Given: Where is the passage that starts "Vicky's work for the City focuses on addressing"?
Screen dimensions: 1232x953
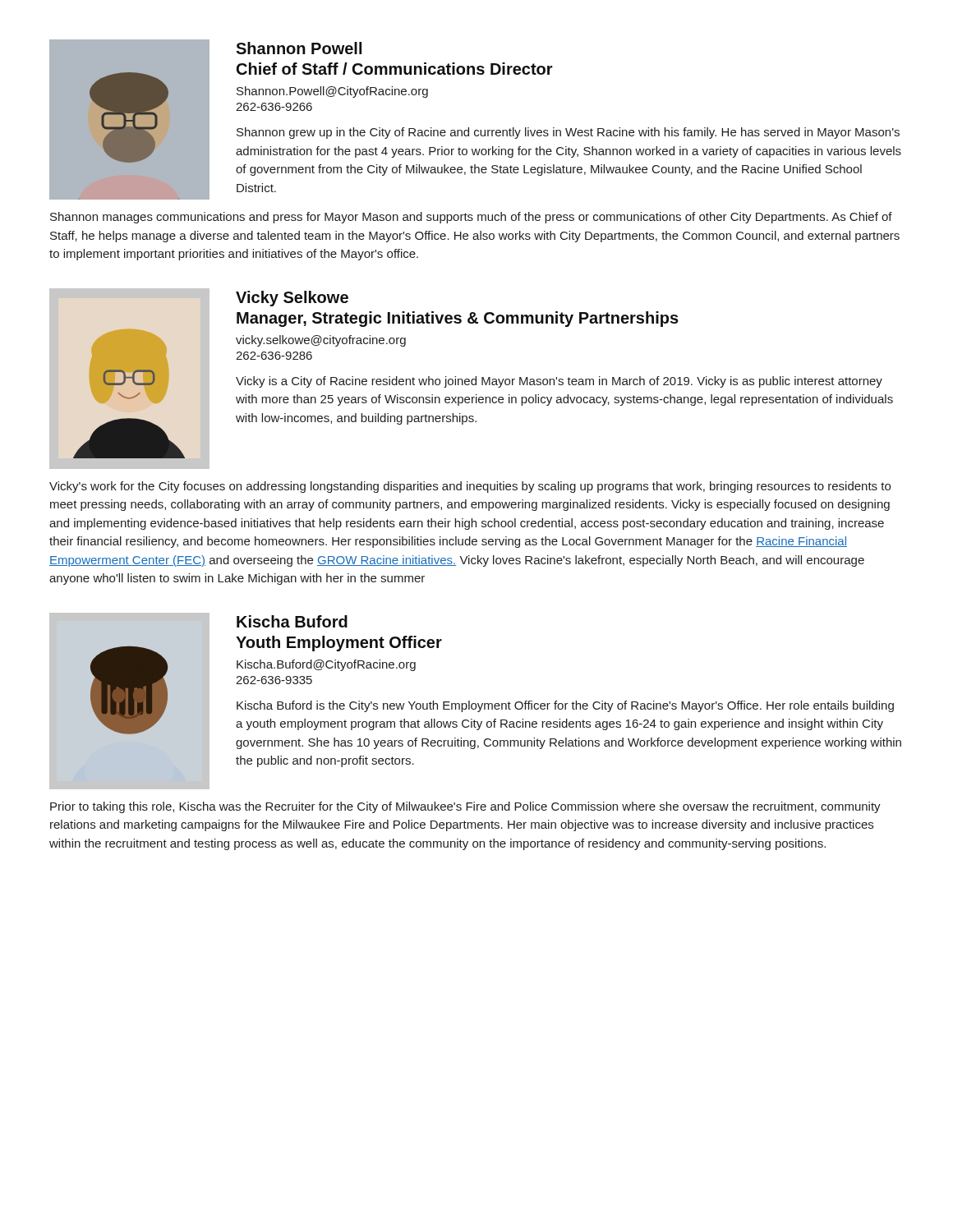Looking at the screenshot, I should pos(470,532).
